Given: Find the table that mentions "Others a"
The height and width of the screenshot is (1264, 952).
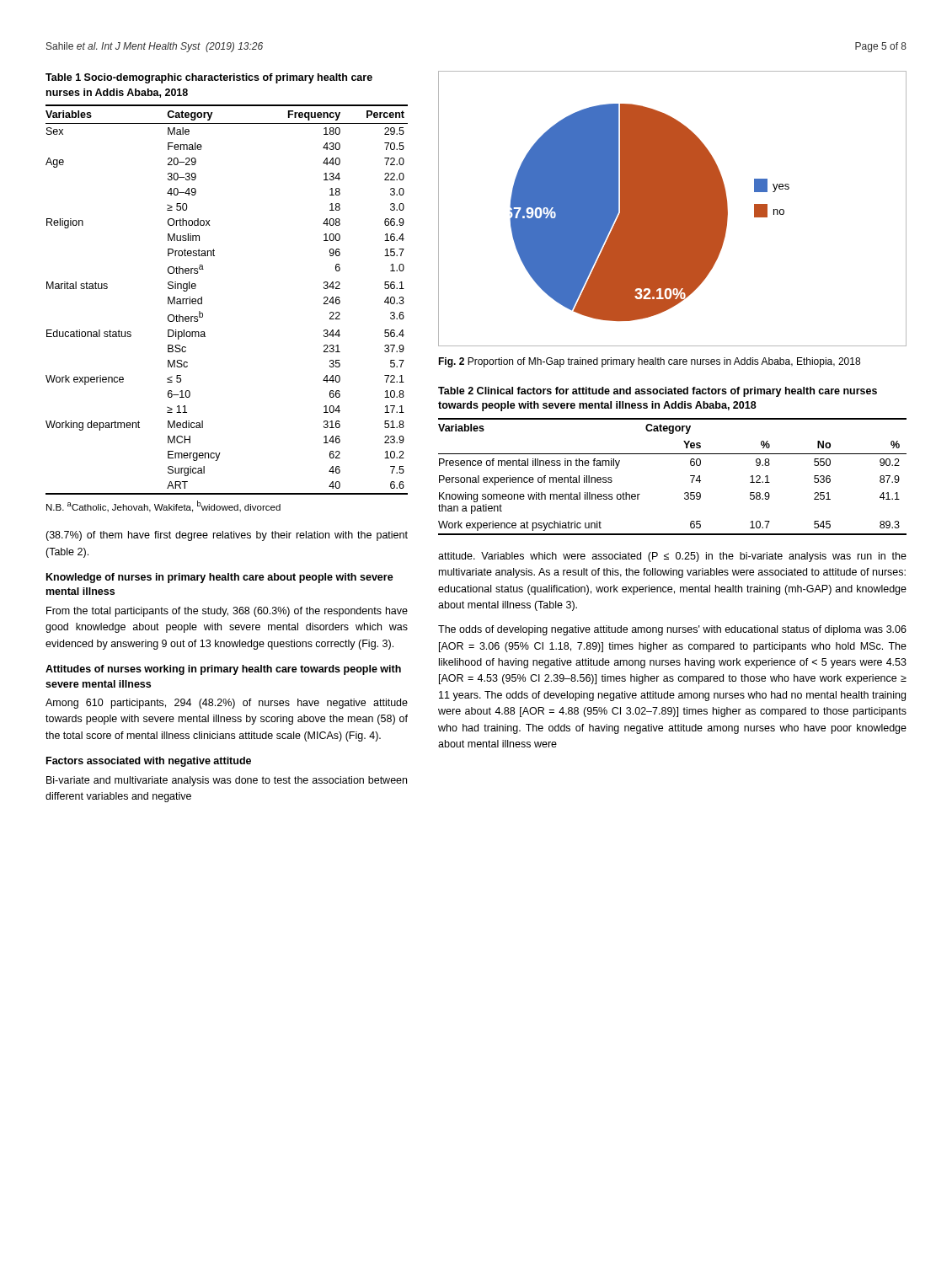Looking at the screenshot, I should coord(227,300).
